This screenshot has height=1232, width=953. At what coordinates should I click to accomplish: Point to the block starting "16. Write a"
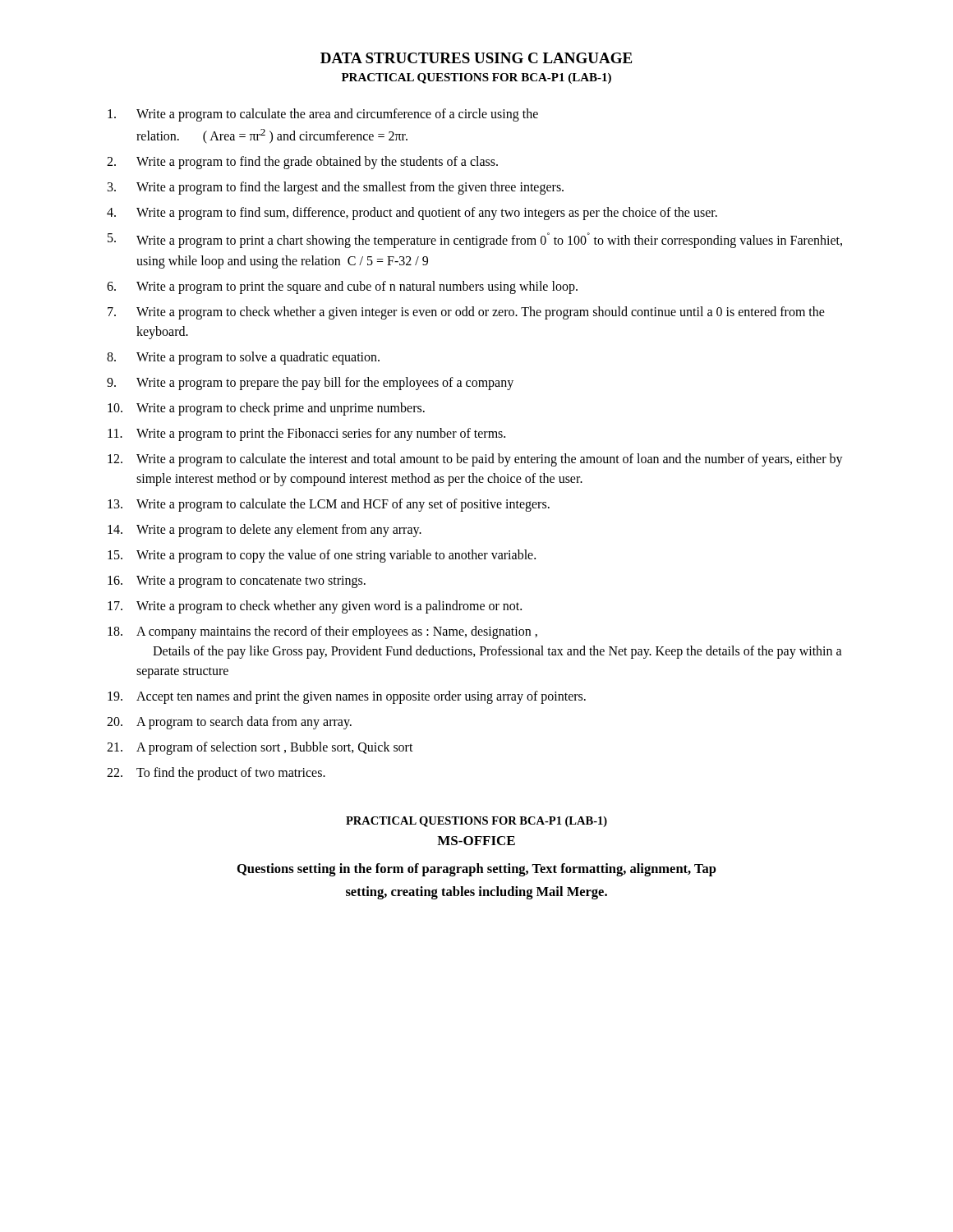[237, 582]
